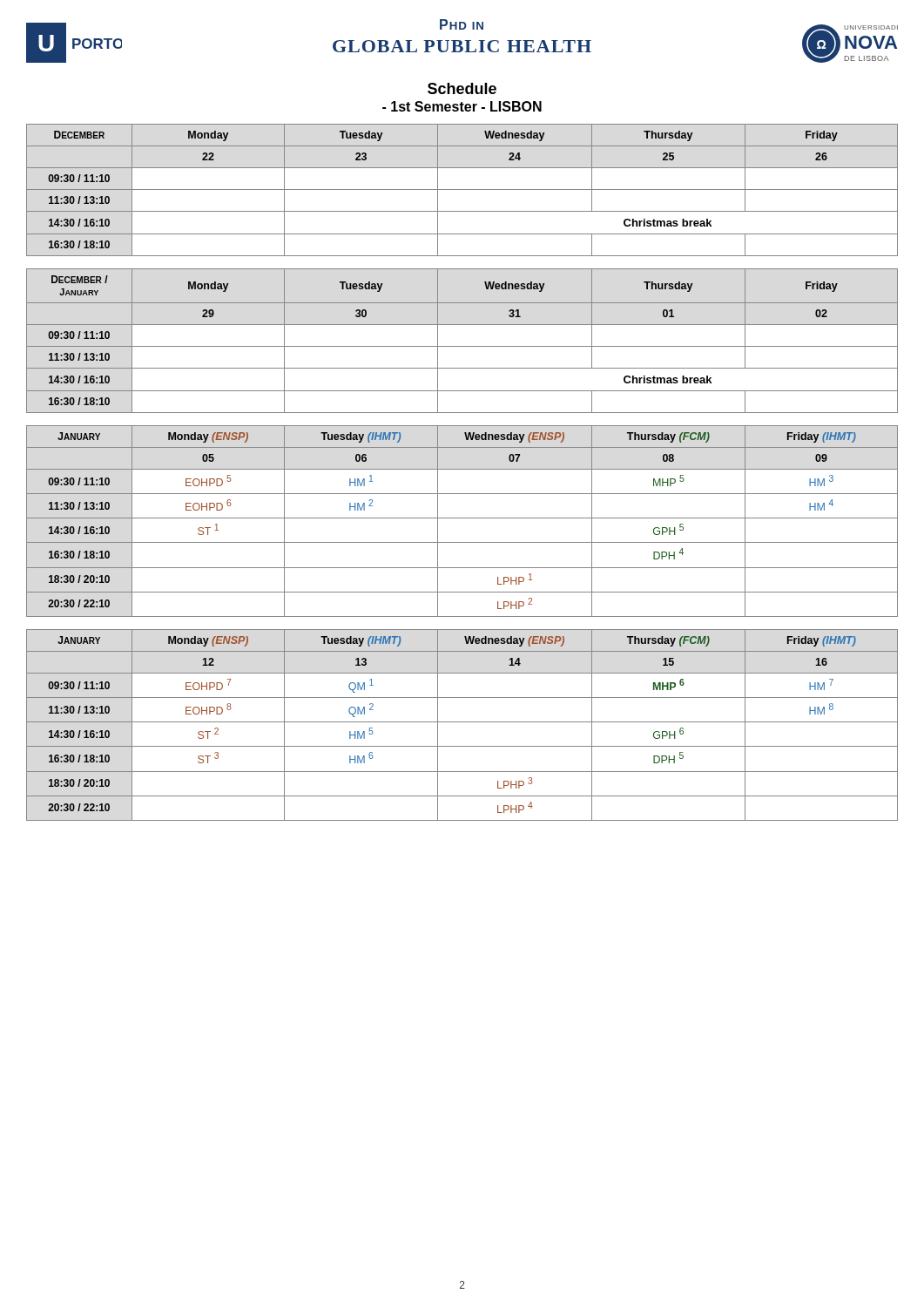Select the table that reads "DPH 4"
924x1307 pixels.
(x=462, y=521)
